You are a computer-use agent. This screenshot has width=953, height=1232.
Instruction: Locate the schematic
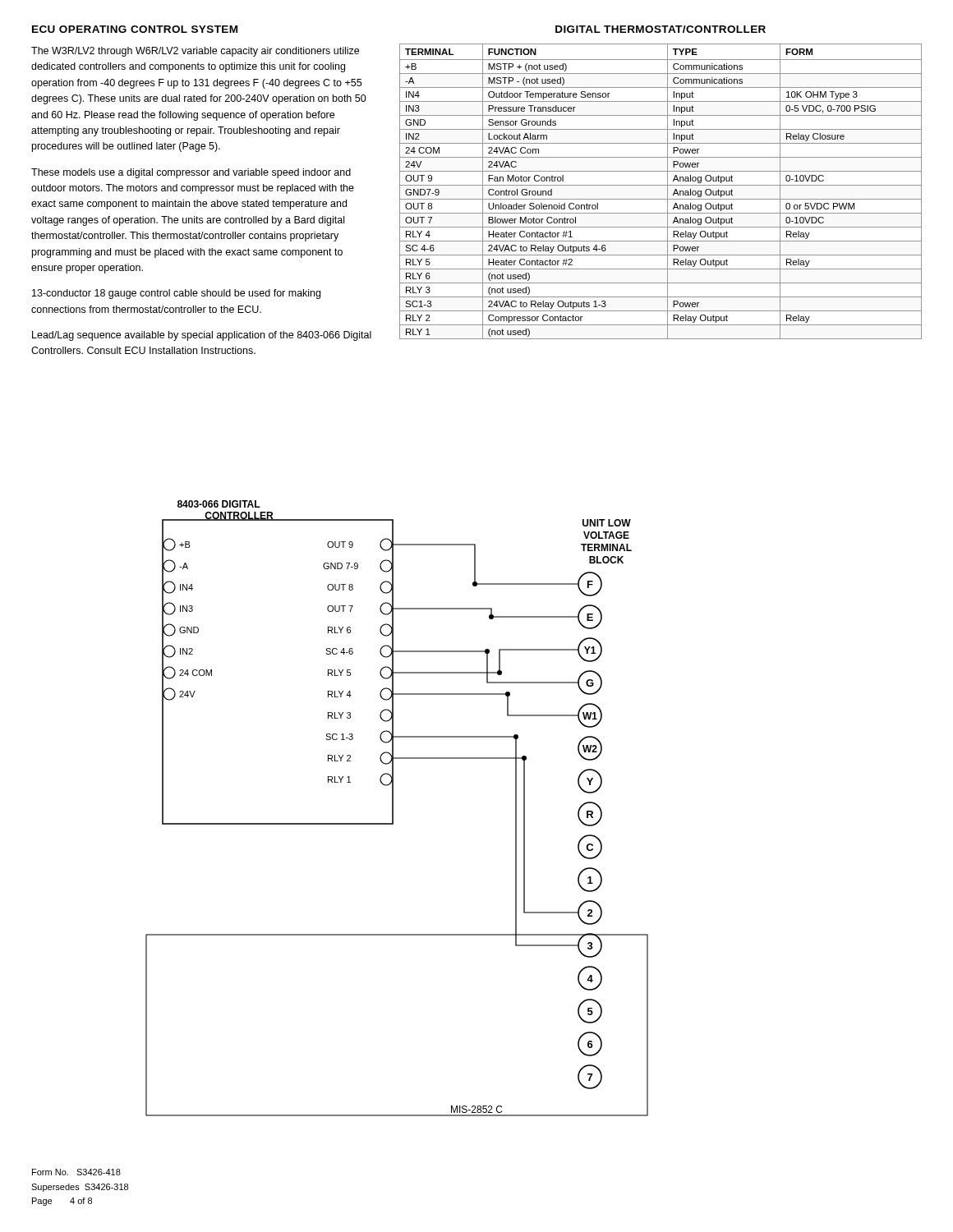476,816
